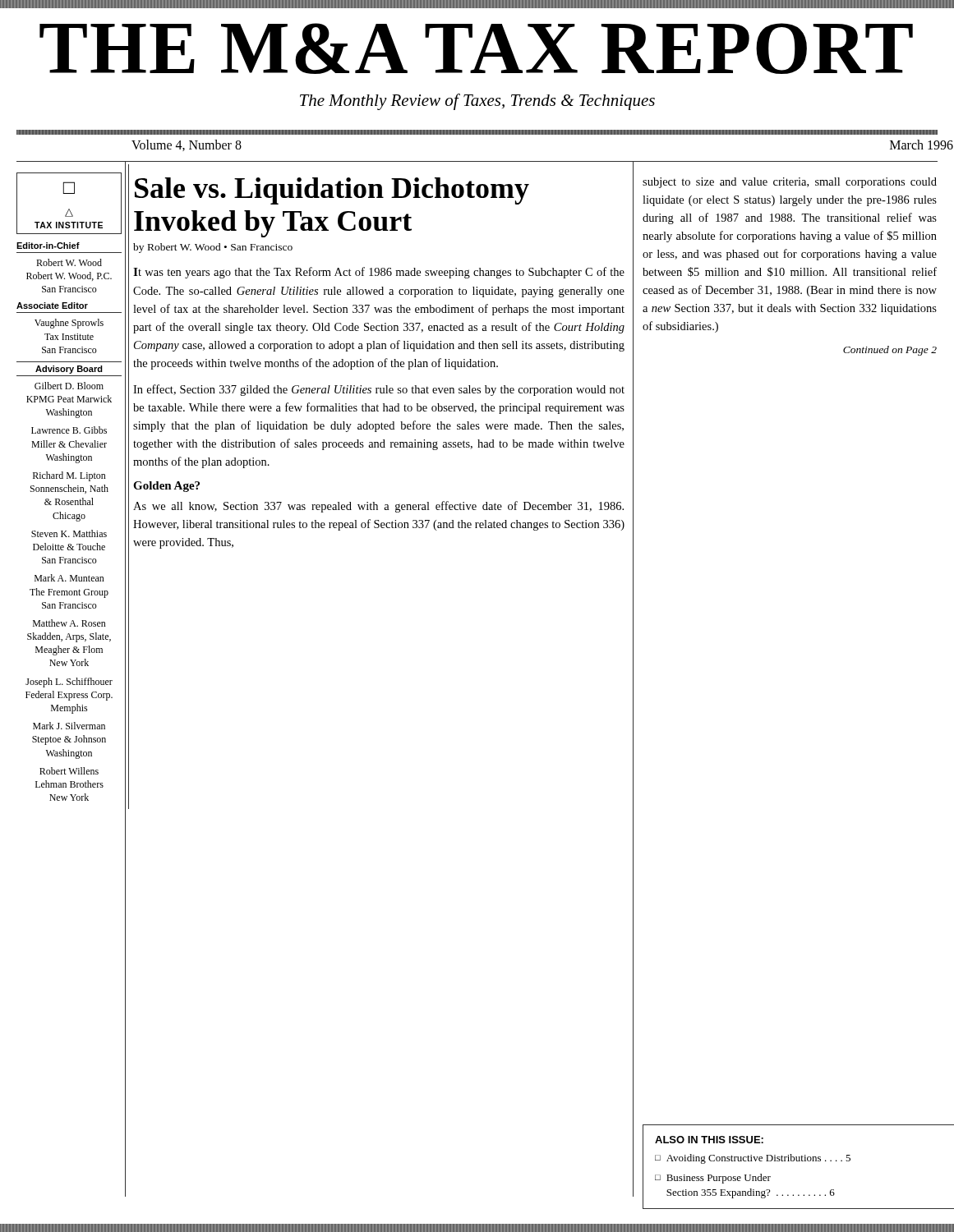Select the text block that reads "Robert W. WoodRobert"

69,276
